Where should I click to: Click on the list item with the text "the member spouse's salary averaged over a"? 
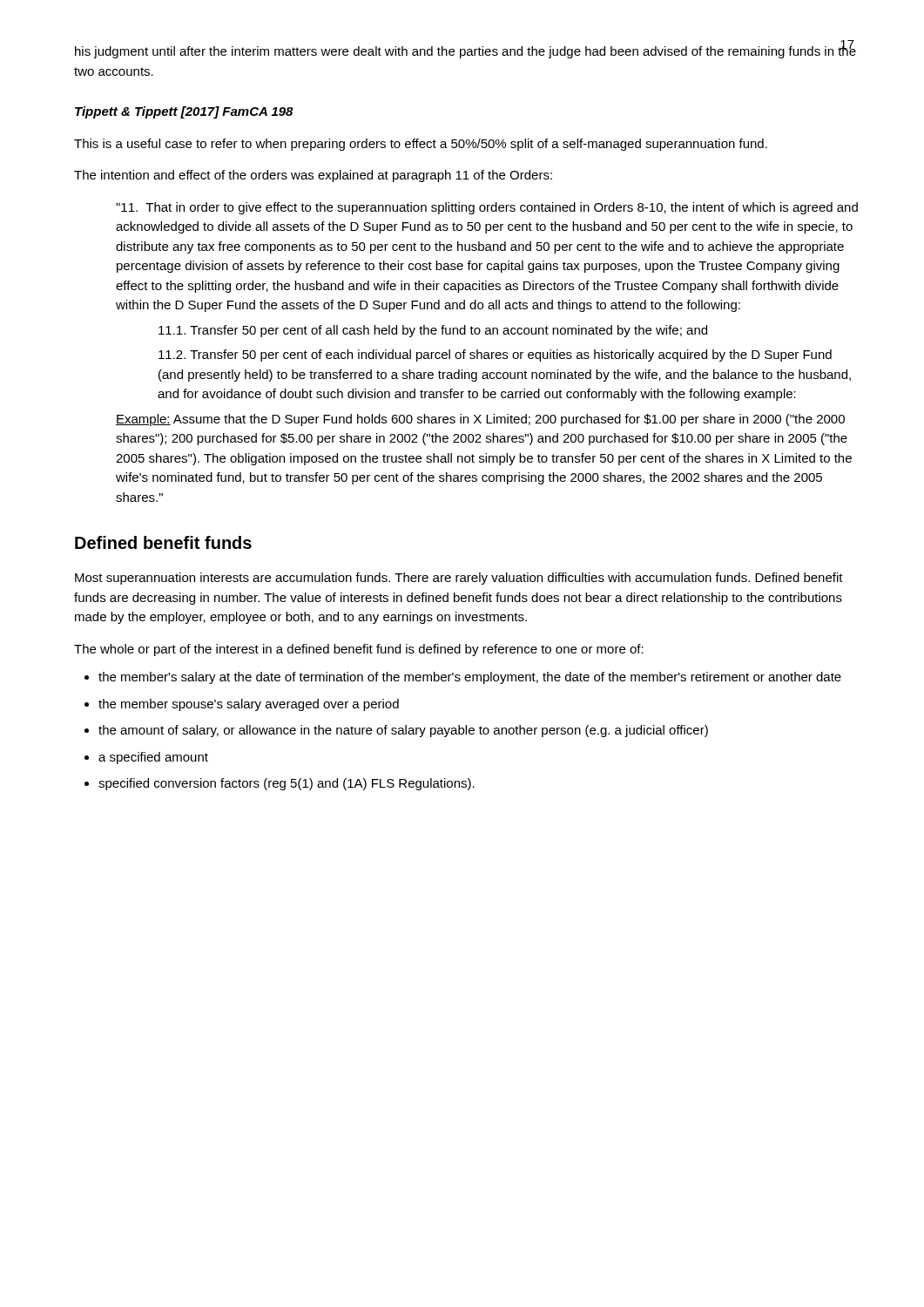(249, 703)
